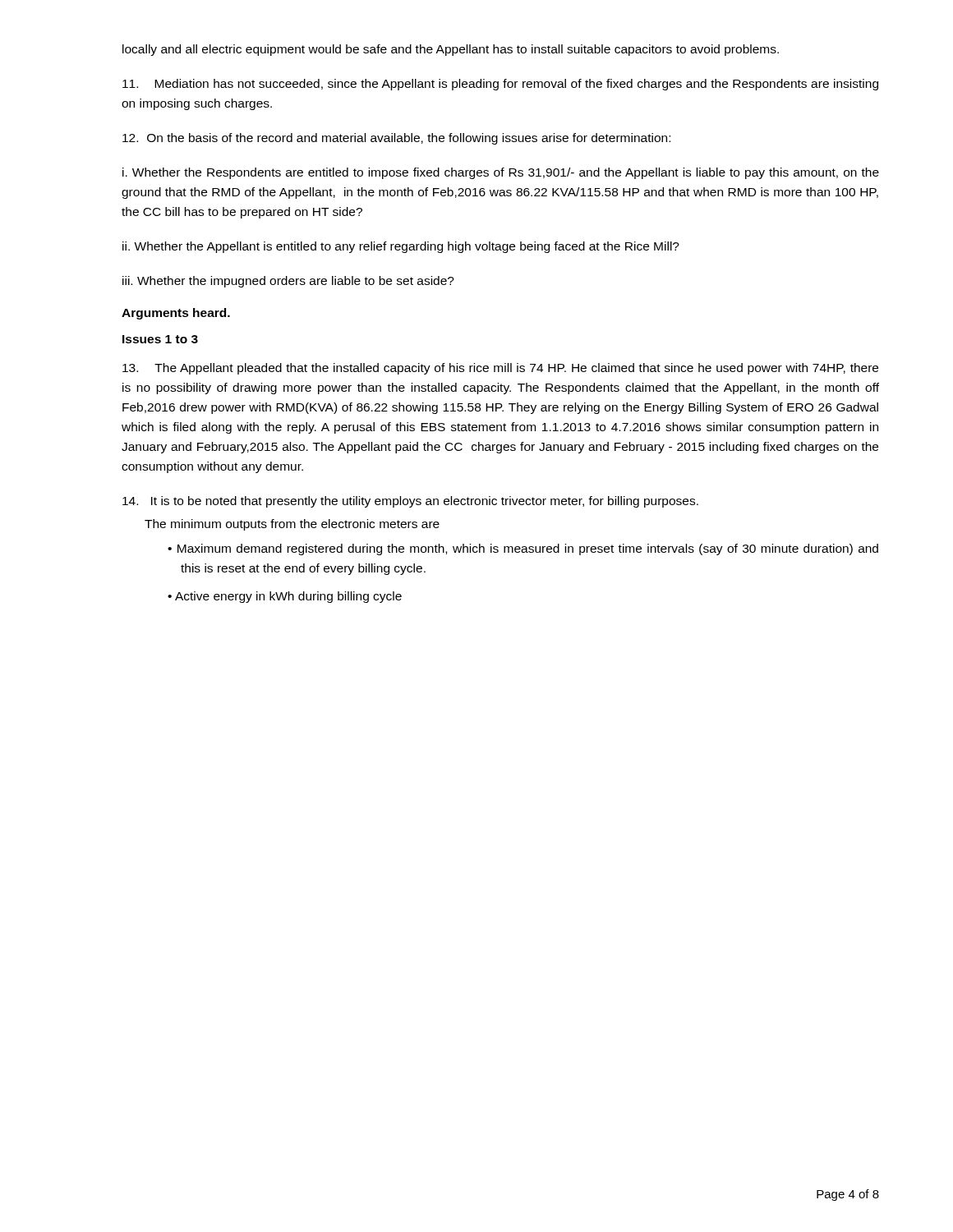953x1232 pixels.
Task: Locate the element starting "On the basis of the record"
Action: [397, 138]
